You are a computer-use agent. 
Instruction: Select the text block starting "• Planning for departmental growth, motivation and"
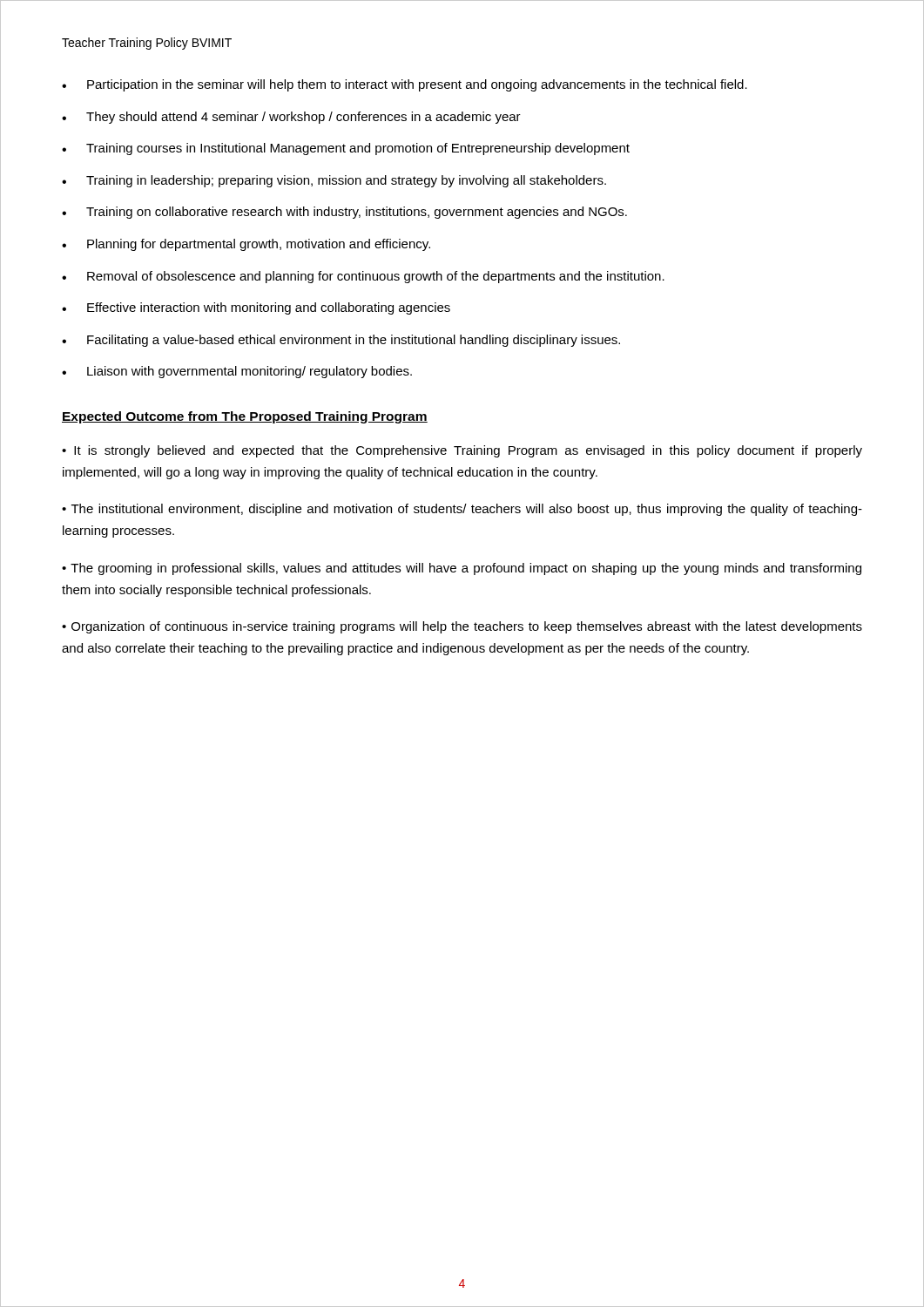click(x=246, y=245)
